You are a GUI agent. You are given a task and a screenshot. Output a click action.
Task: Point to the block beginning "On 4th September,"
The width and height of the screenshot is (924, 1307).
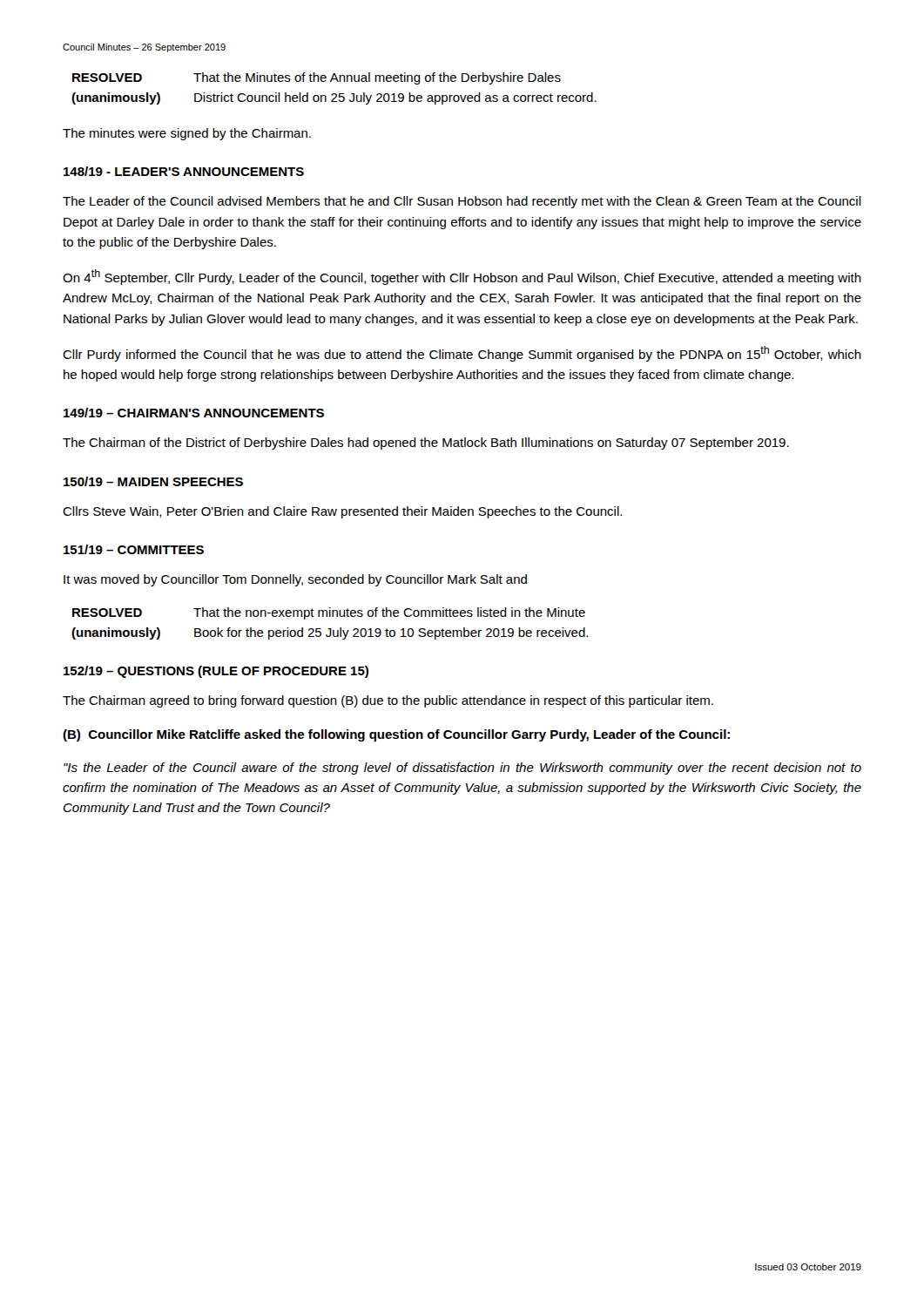[462, 296]
